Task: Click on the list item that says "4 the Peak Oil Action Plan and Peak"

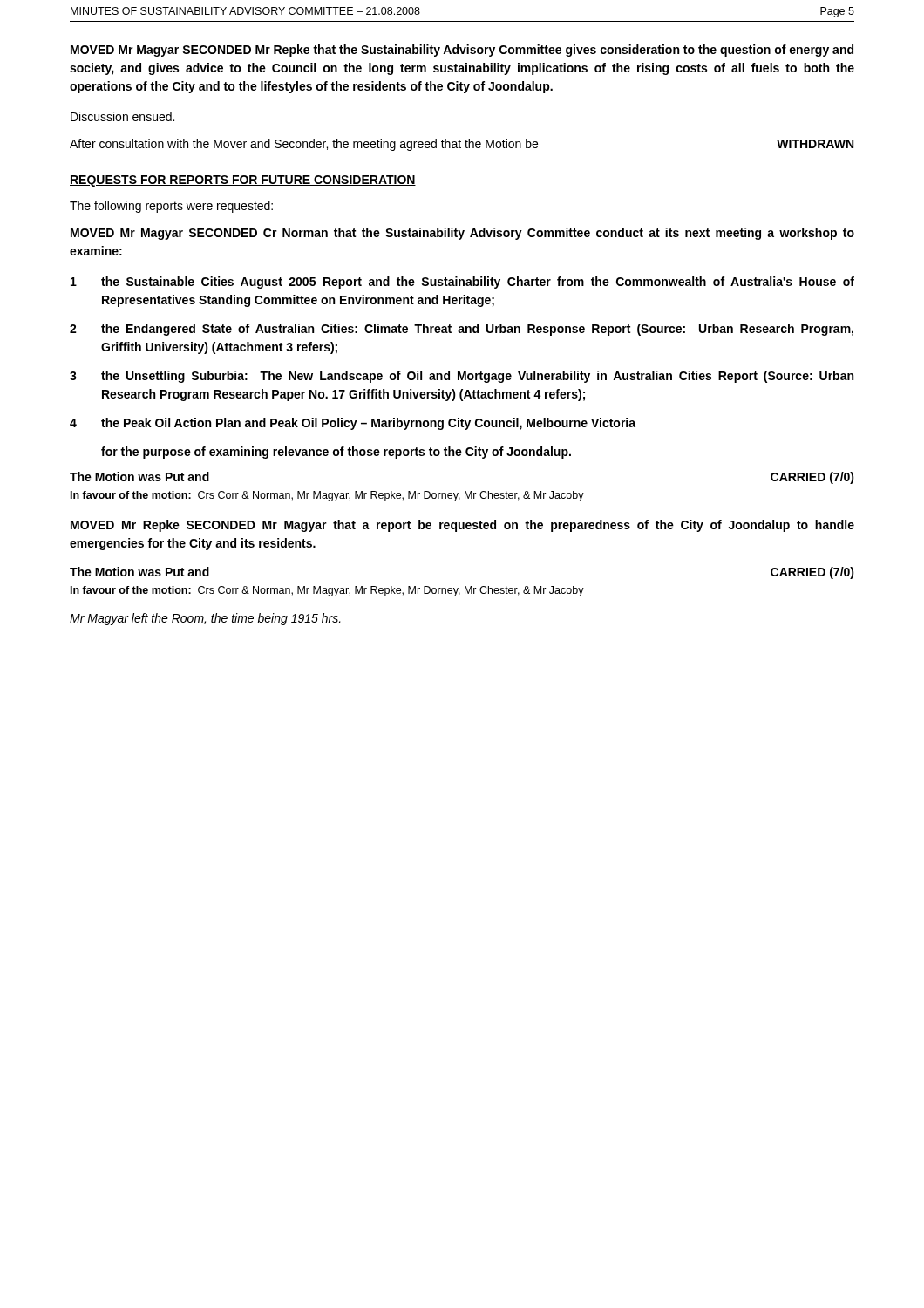Action: [x=462, y=423]
